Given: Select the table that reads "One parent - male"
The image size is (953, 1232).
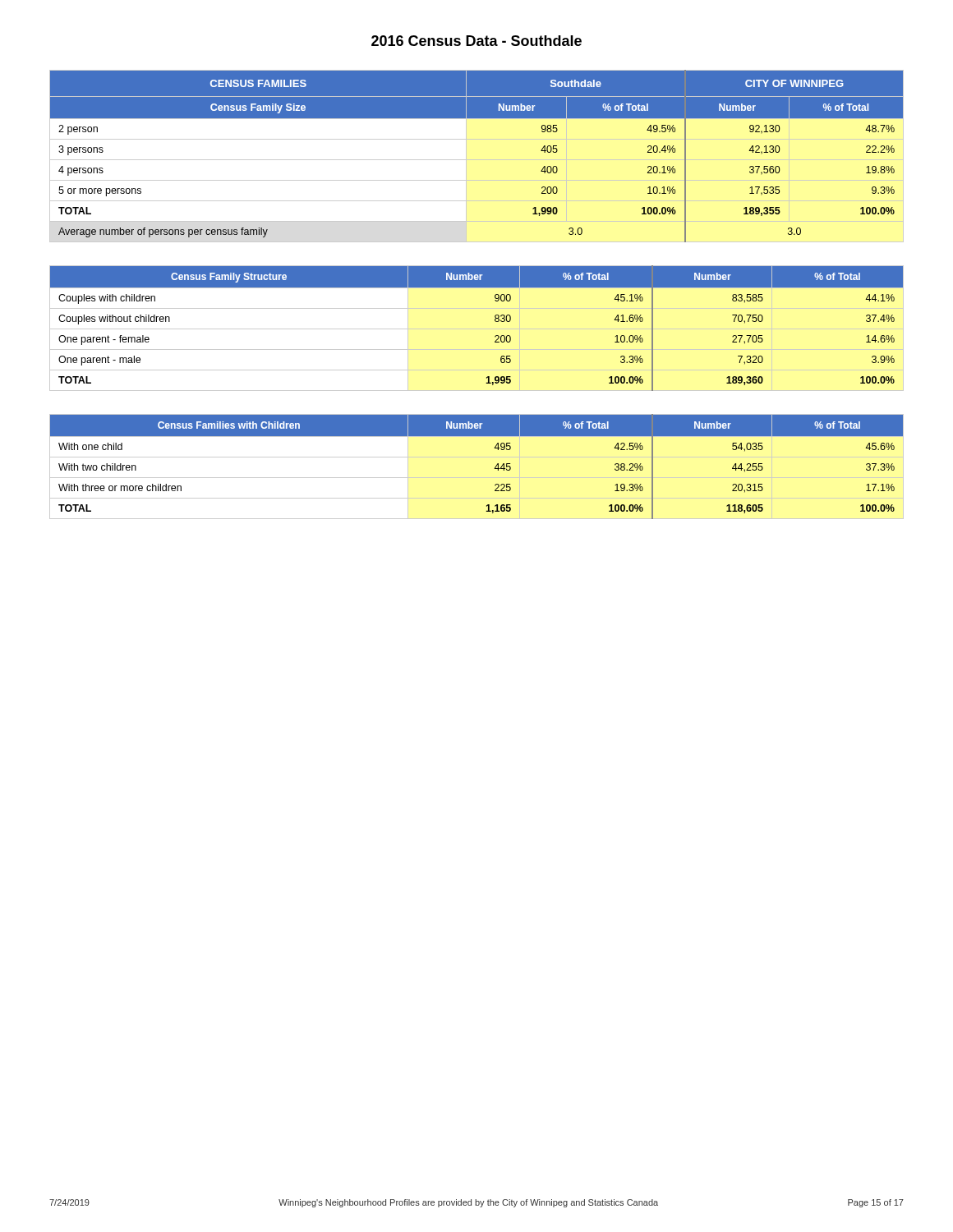Looking at the screenshot, I should click(476, 328).
